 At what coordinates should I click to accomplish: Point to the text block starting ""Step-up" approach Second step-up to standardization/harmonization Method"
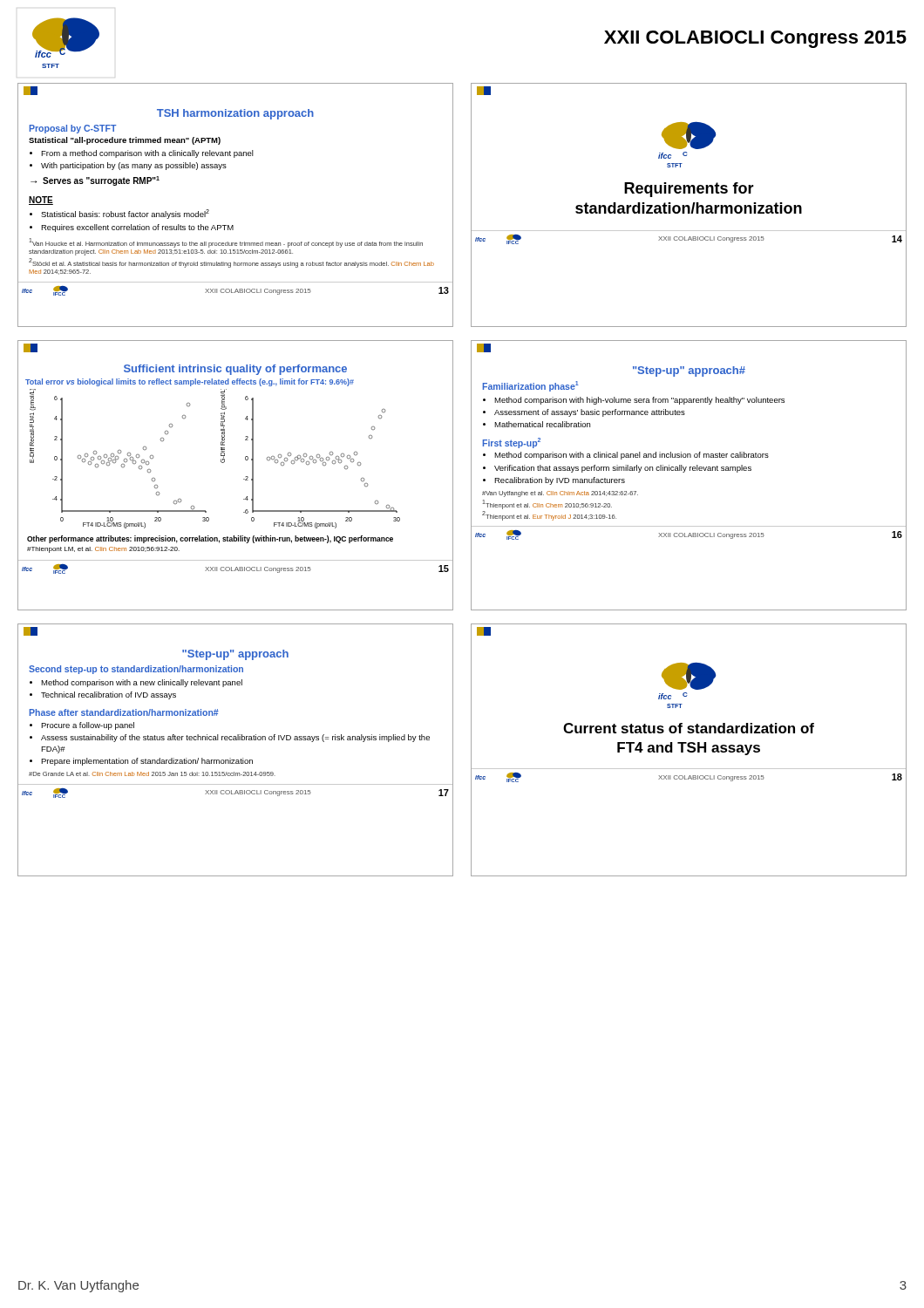pyautogui.click(x=235, y=712)
